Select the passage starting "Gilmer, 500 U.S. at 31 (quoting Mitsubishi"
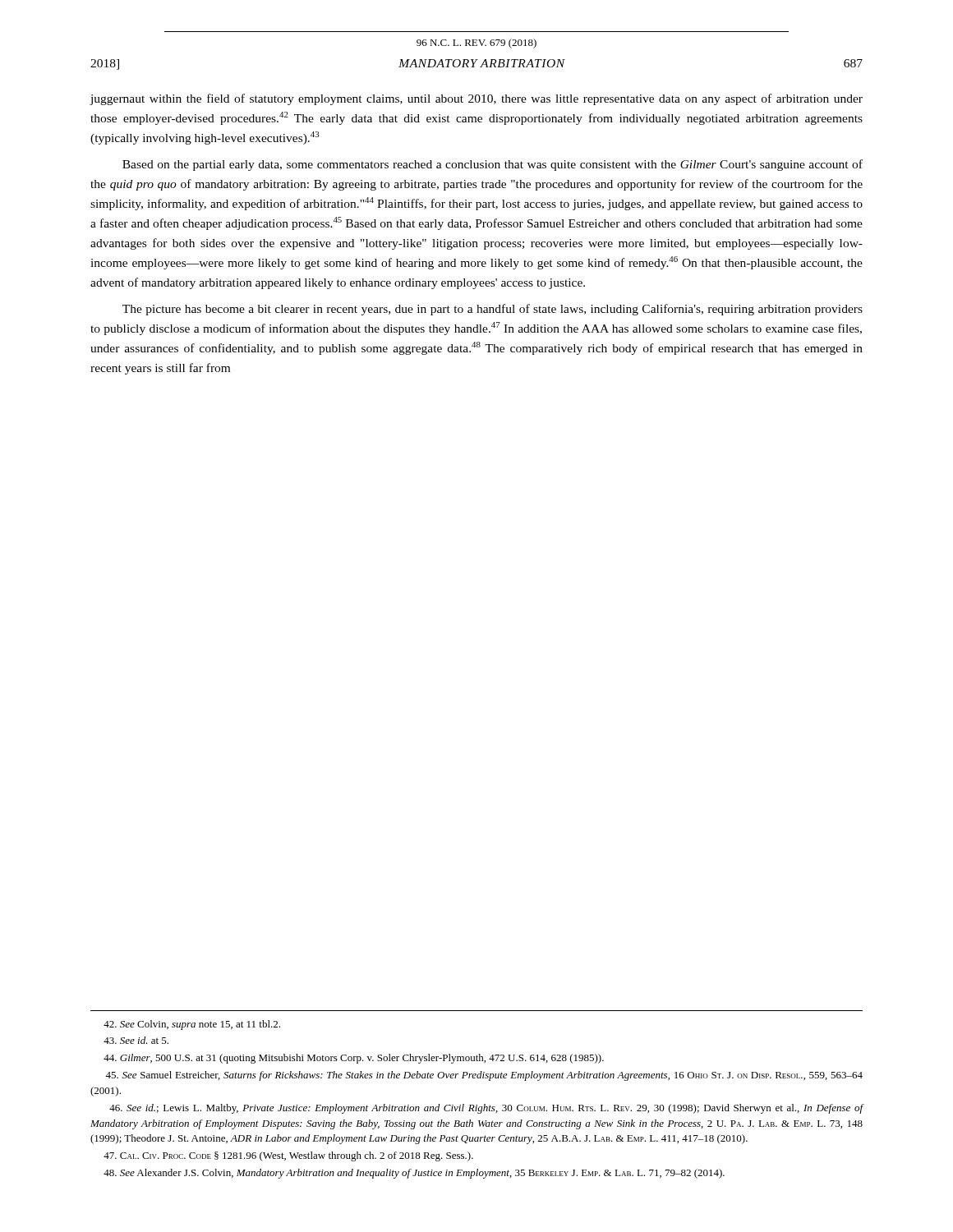The width and height of the screenshot is (953, 1232). (x=347, y=1058)
